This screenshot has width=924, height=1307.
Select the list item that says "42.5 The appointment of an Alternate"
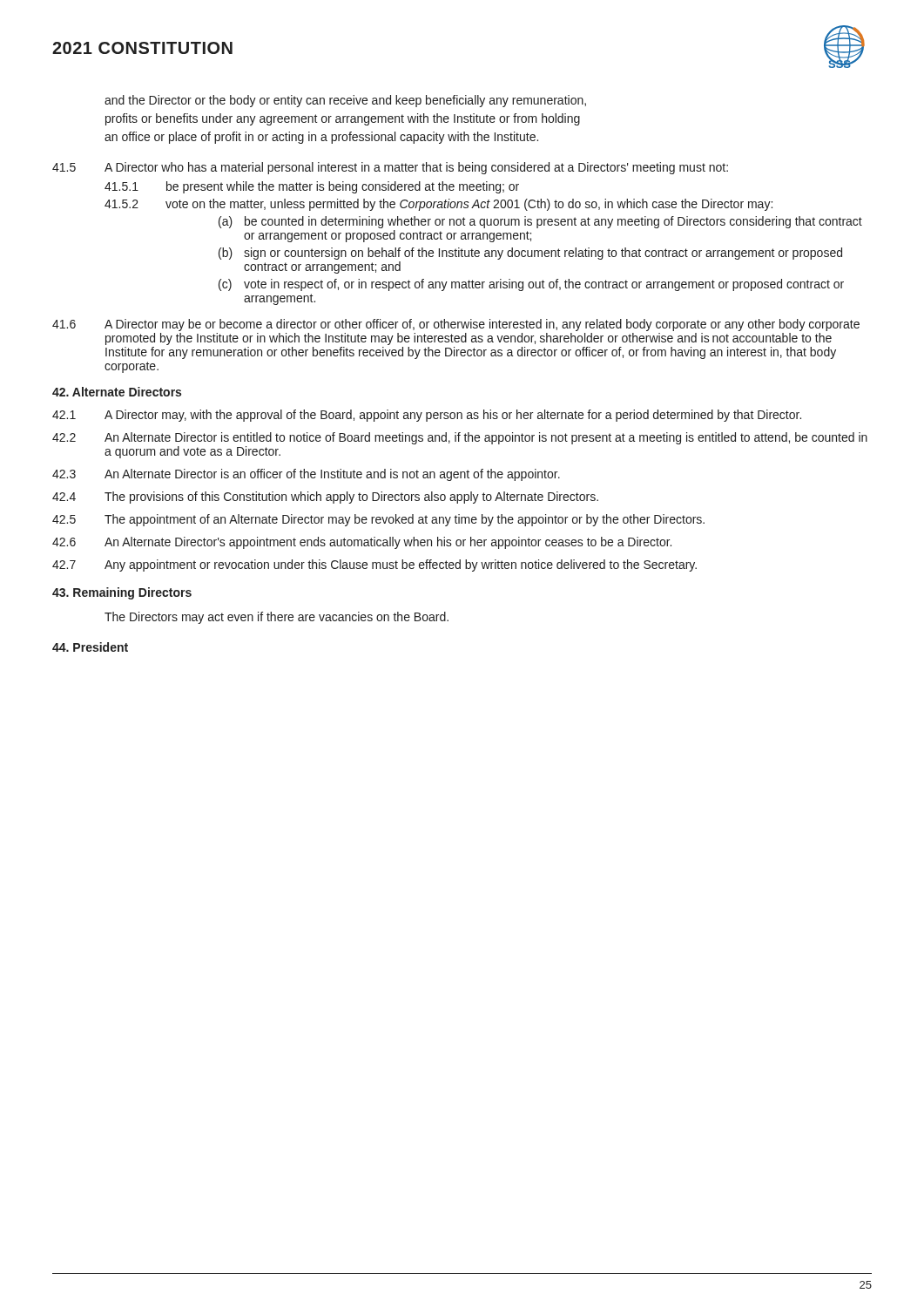point(379,519)
